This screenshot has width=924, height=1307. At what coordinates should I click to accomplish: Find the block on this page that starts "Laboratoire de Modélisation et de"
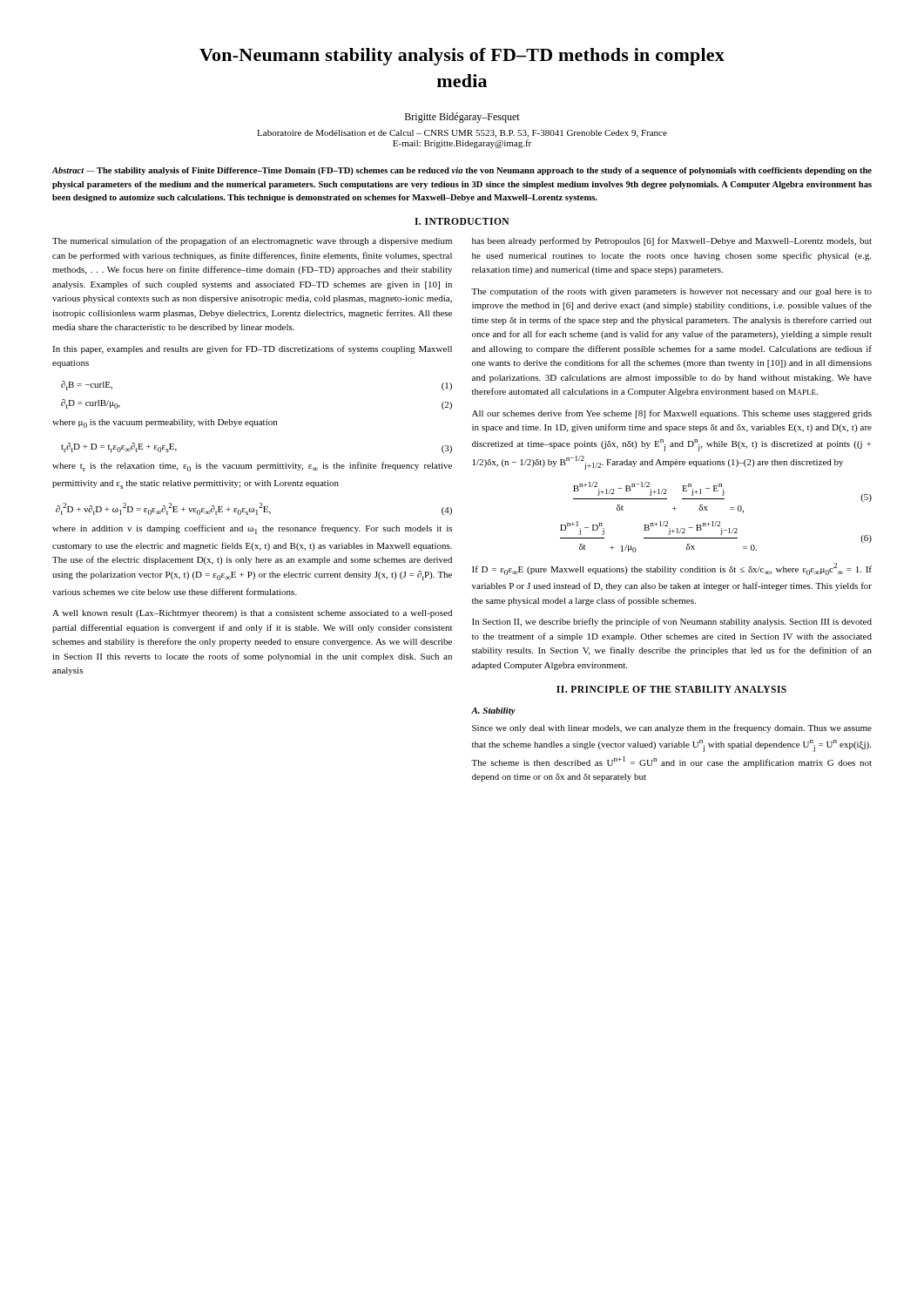point(462,138)
